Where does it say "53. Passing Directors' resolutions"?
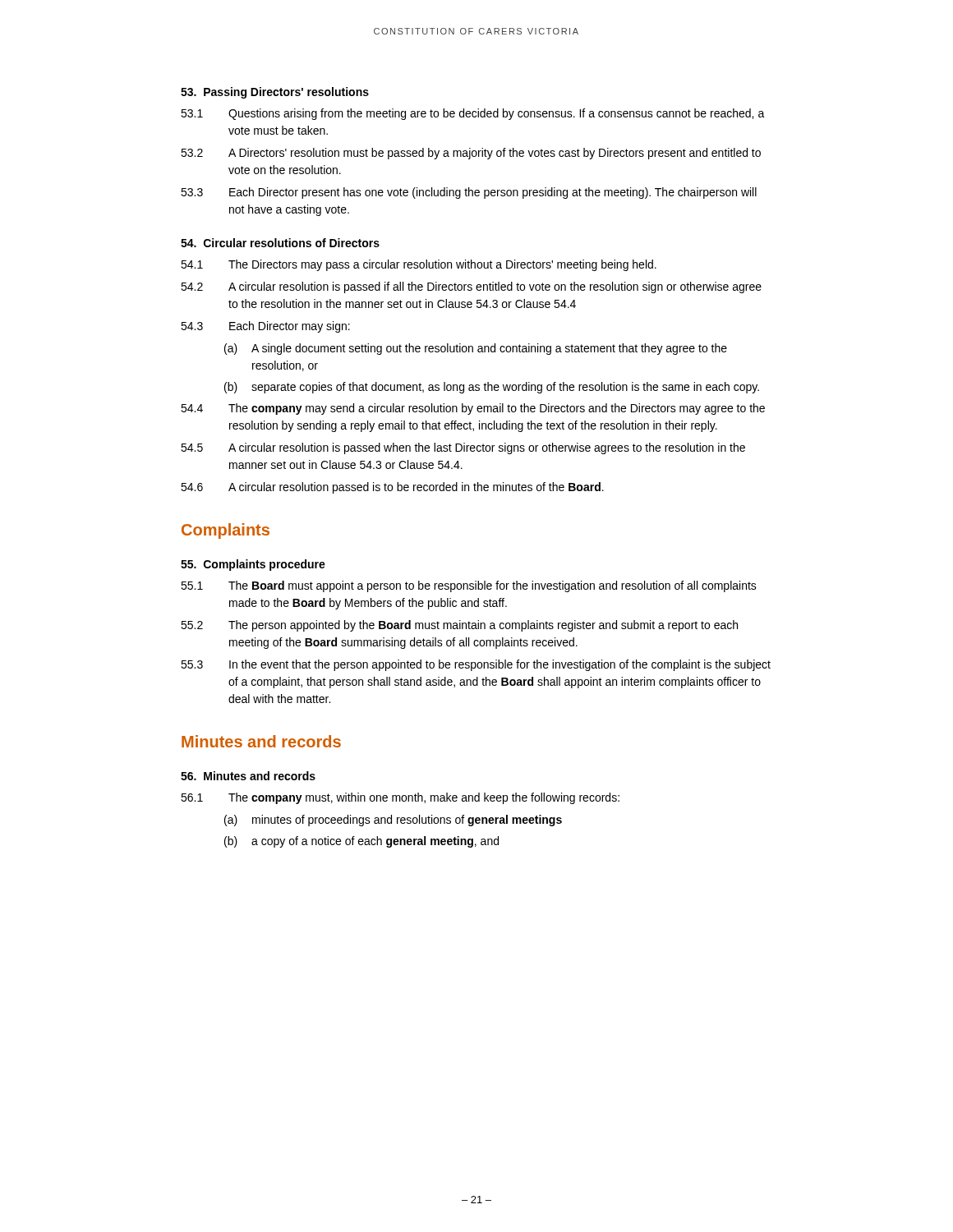This screenshot has height=1232, width=953. [275, 92]
